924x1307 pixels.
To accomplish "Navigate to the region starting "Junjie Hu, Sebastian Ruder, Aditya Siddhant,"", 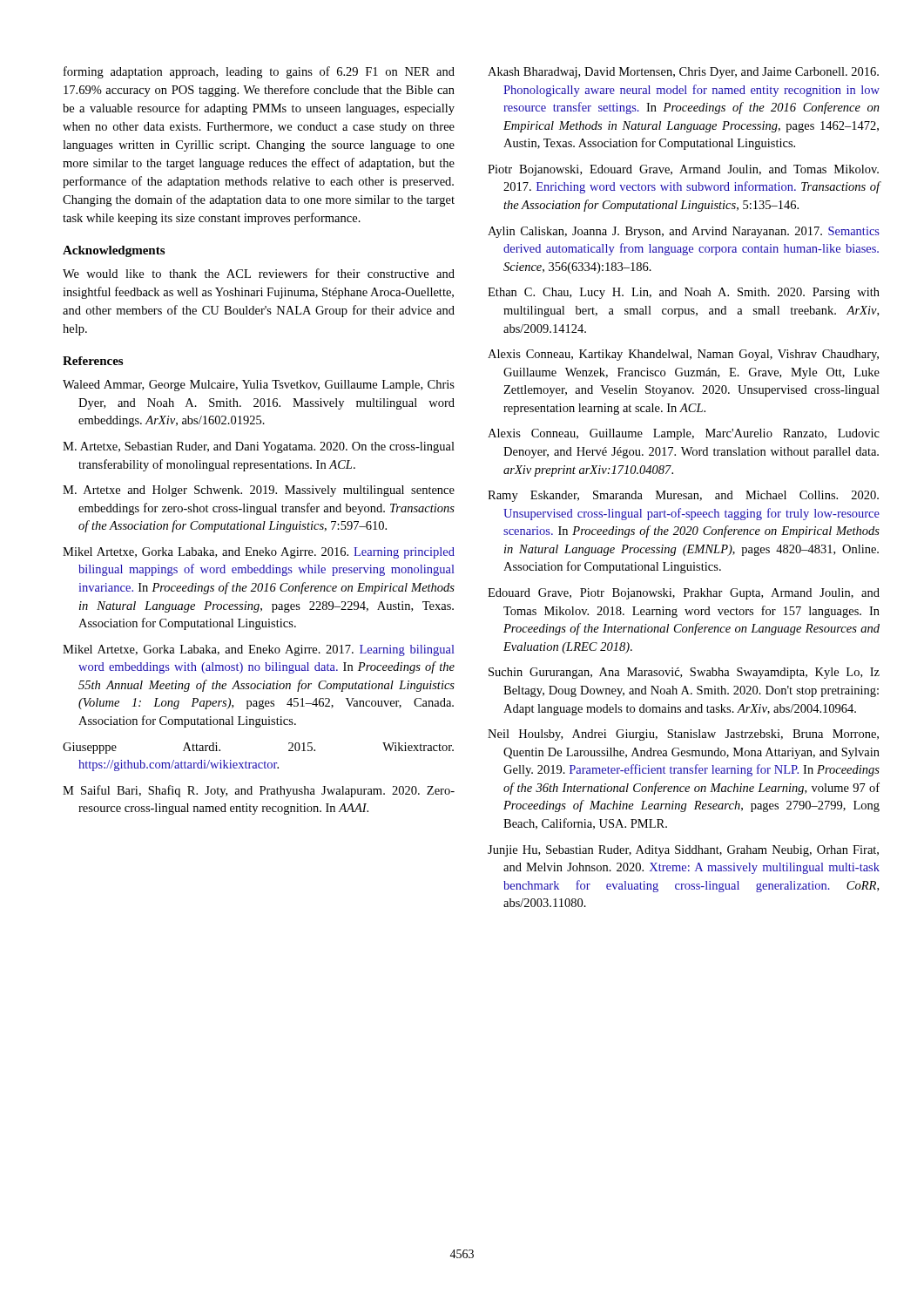I will 684,876.
